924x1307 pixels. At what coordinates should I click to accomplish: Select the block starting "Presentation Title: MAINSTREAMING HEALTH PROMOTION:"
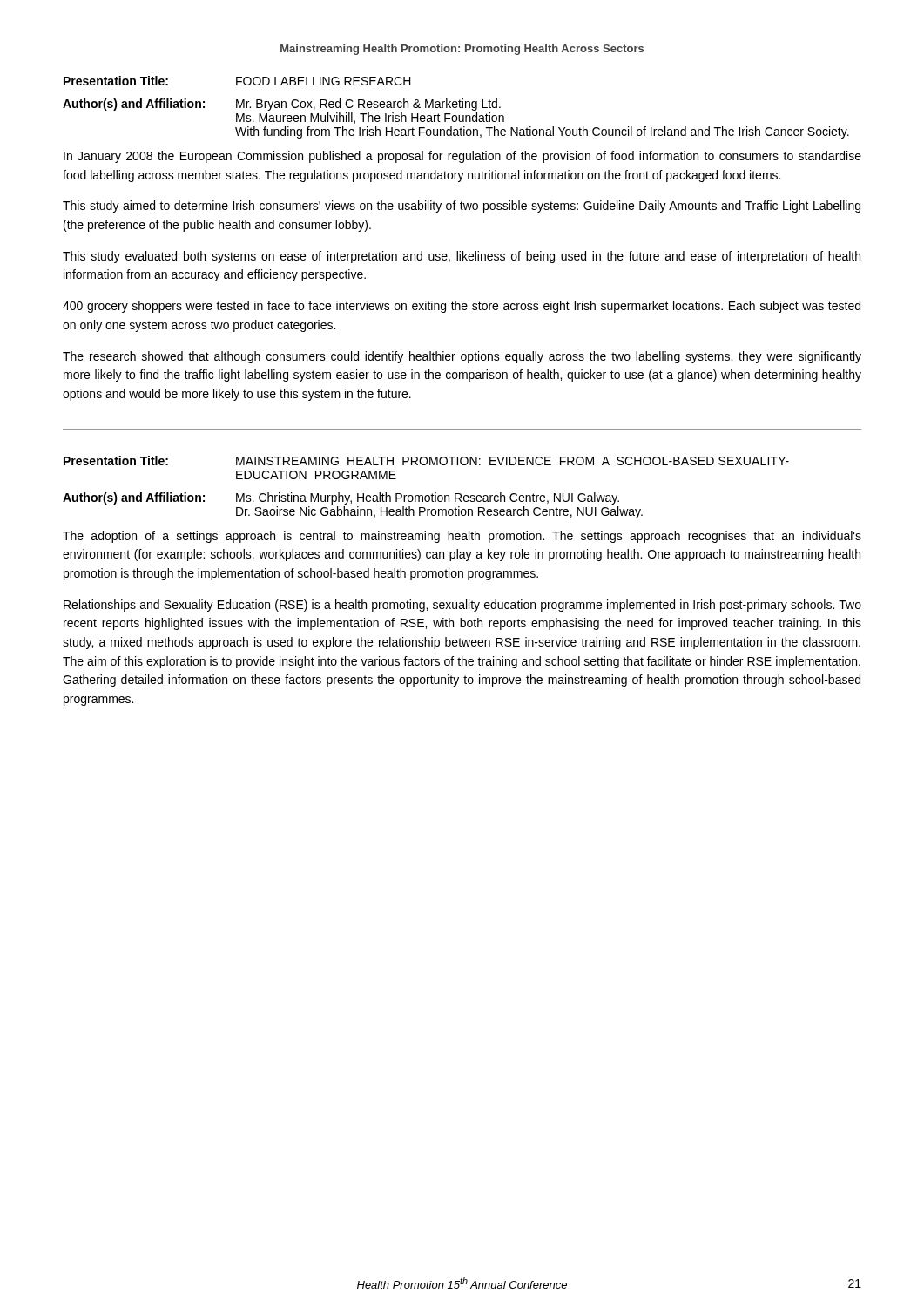point(462,468)
